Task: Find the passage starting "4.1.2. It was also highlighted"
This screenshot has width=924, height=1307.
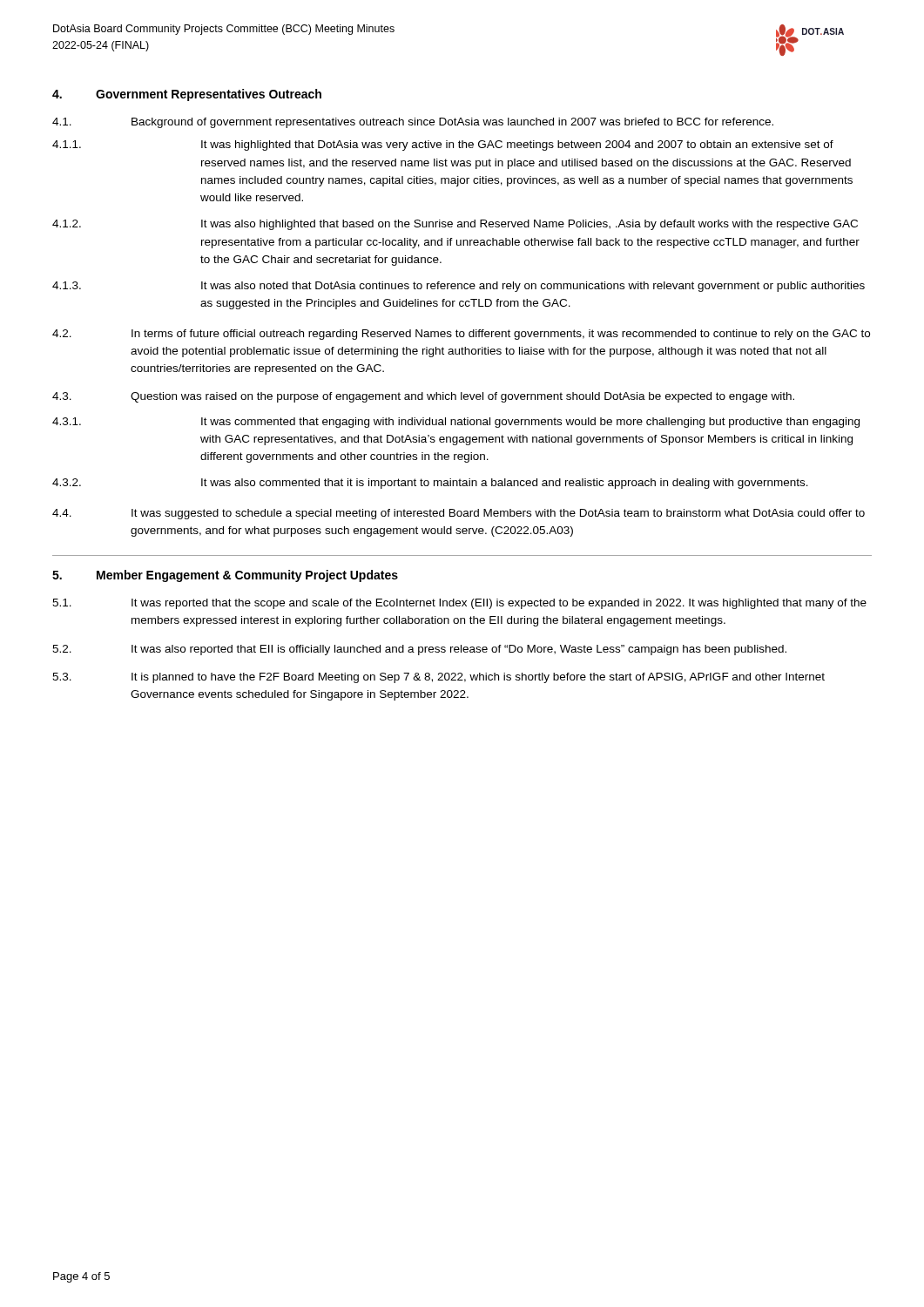Action: tap(462, 242)
